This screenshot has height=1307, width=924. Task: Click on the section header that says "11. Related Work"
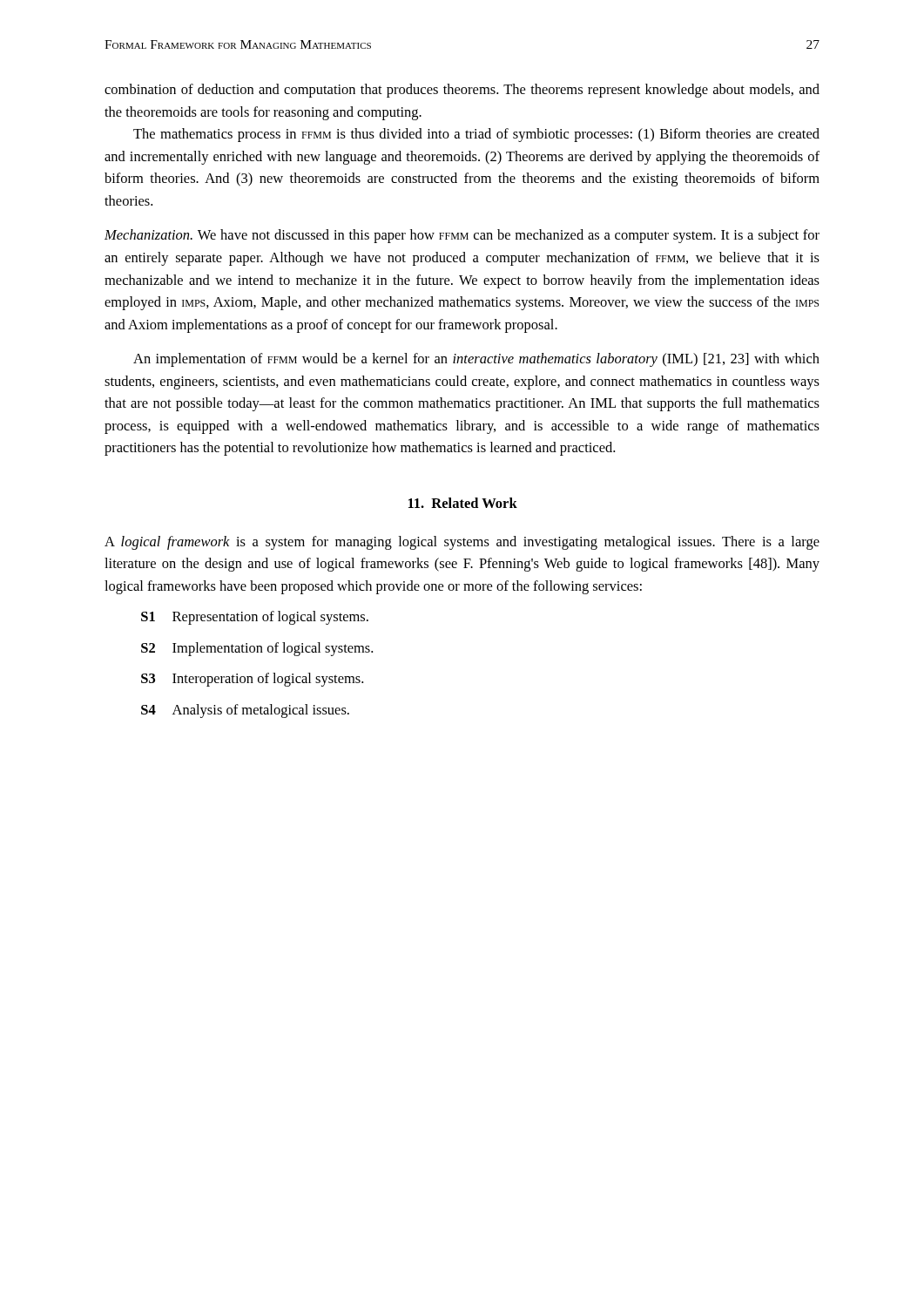(x=462, y=503)
